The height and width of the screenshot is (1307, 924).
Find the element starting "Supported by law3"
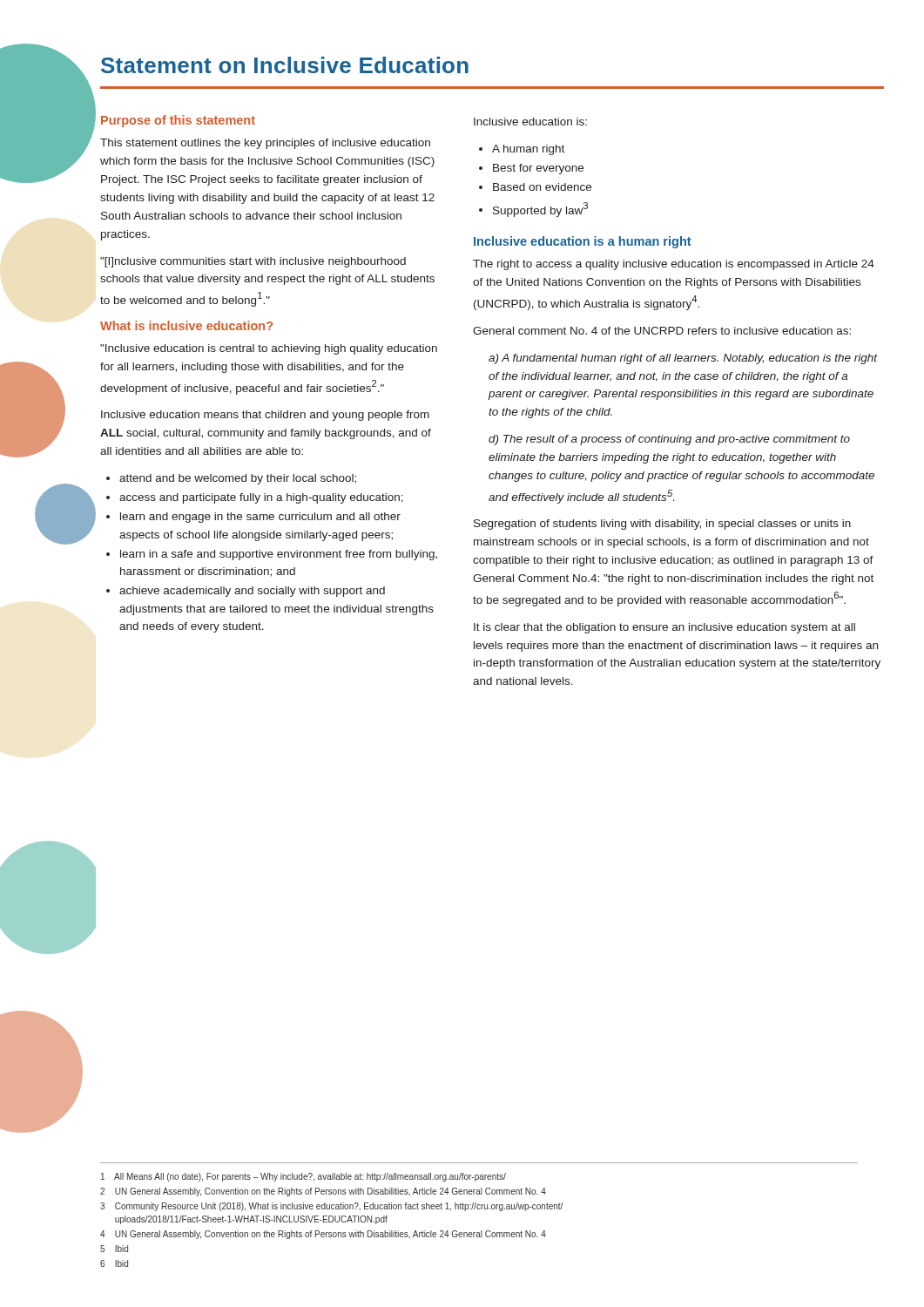point(533,210)
